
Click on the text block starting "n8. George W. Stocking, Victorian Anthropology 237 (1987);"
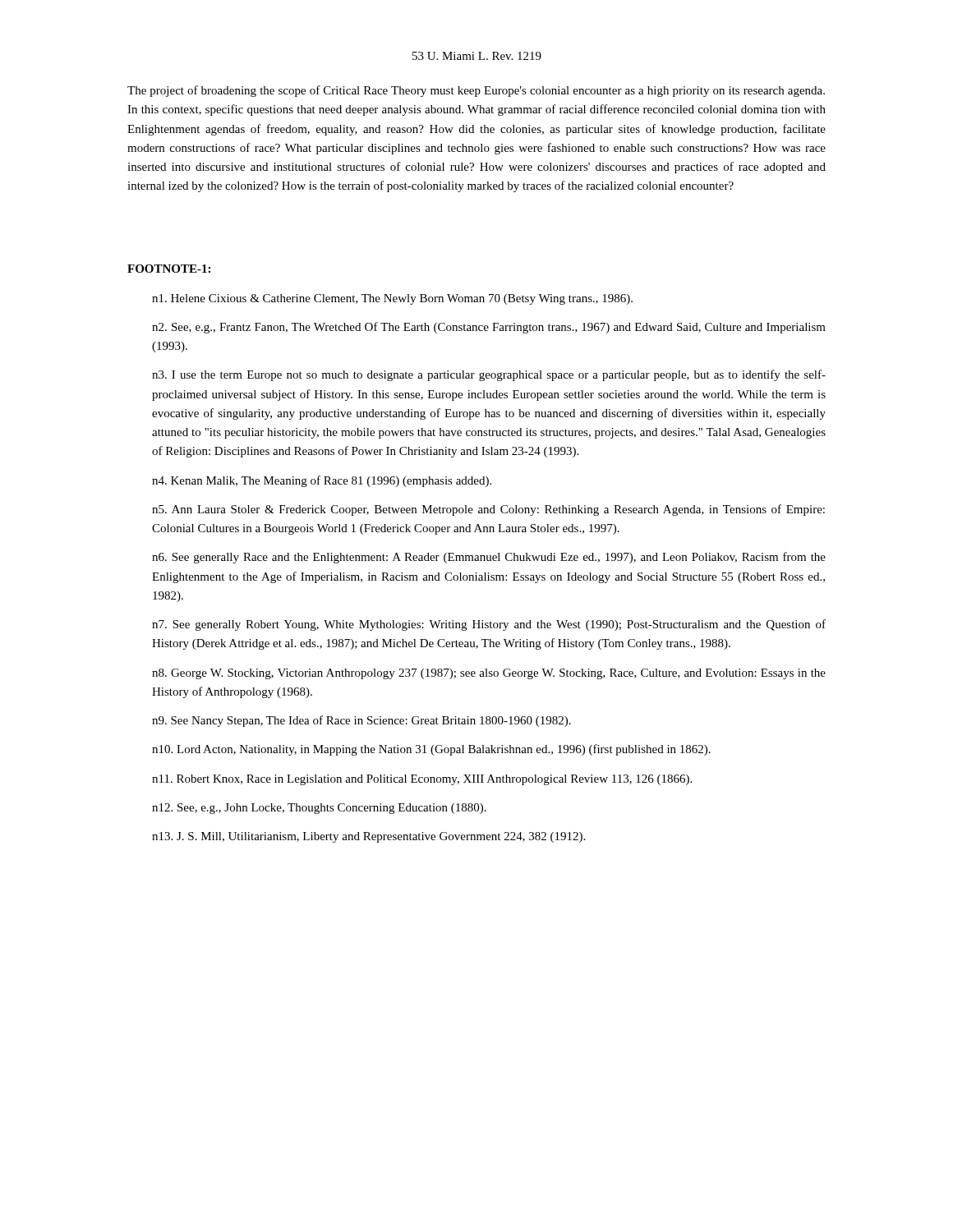(489, 682)
